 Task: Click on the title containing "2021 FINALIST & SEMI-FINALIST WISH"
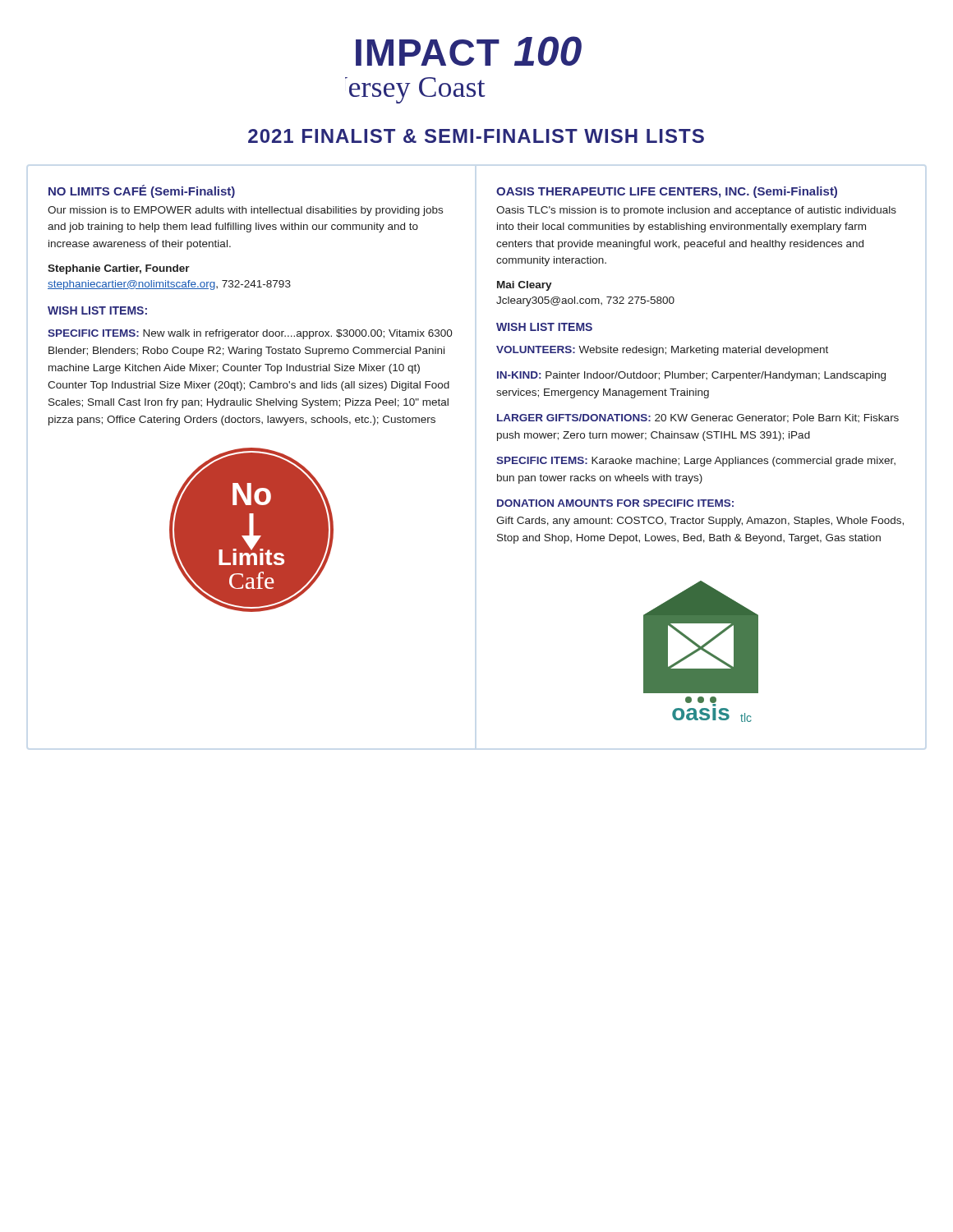pos(476,136)
